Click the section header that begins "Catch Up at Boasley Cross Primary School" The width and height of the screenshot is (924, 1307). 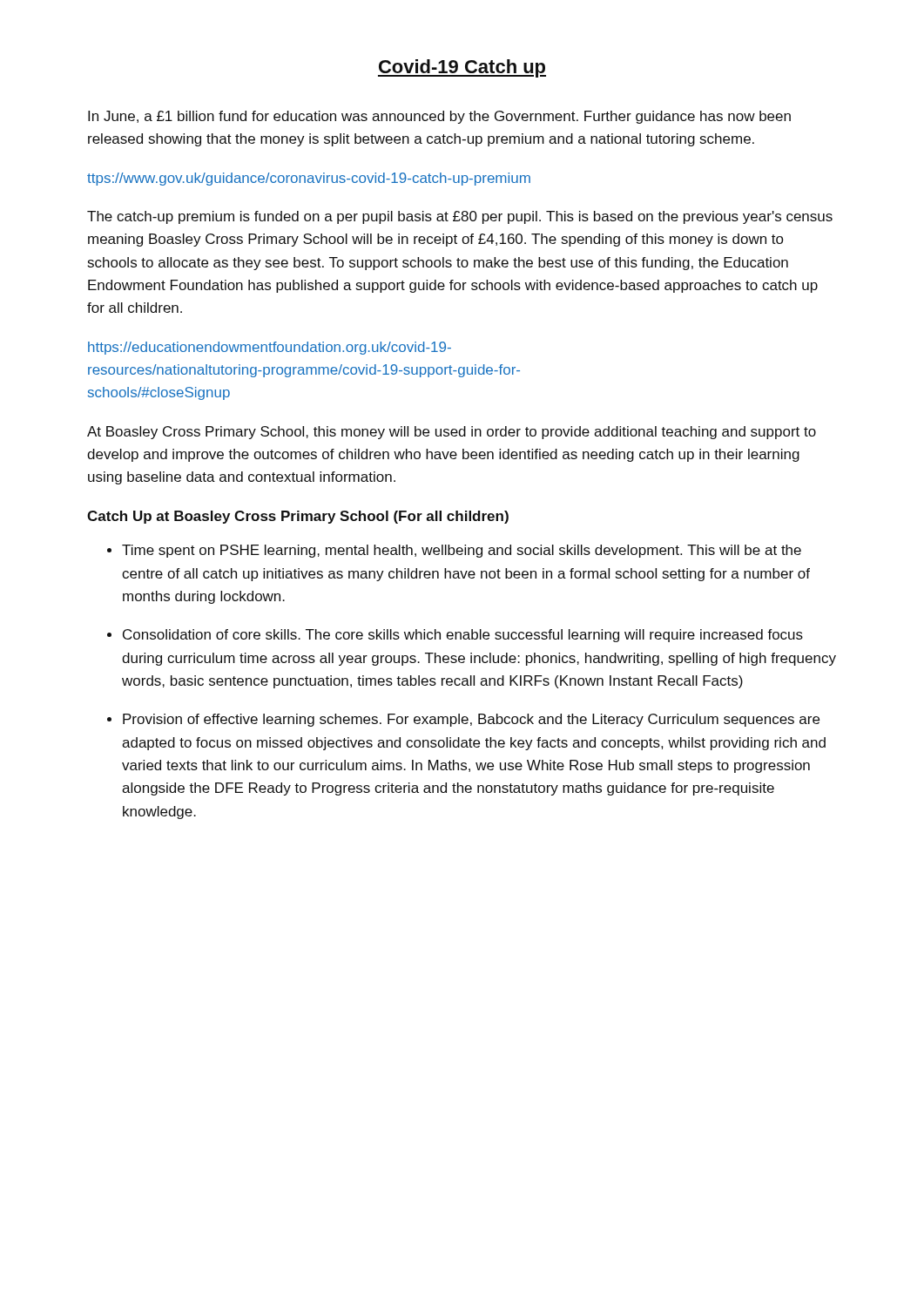pyautogui.click(x=298, y=516)
